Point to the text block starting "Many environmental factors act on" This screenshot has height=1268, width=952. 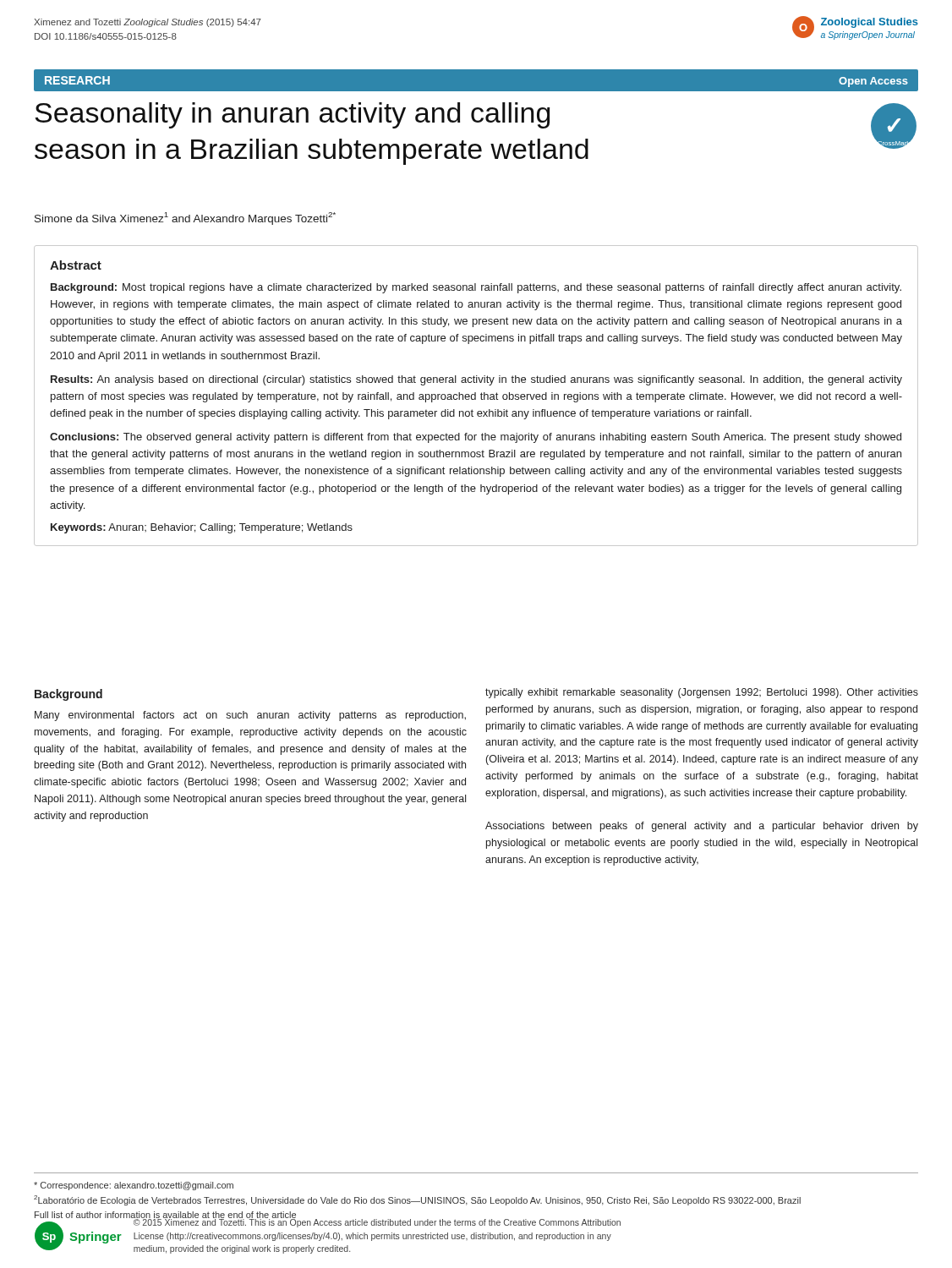click(250, 765)
